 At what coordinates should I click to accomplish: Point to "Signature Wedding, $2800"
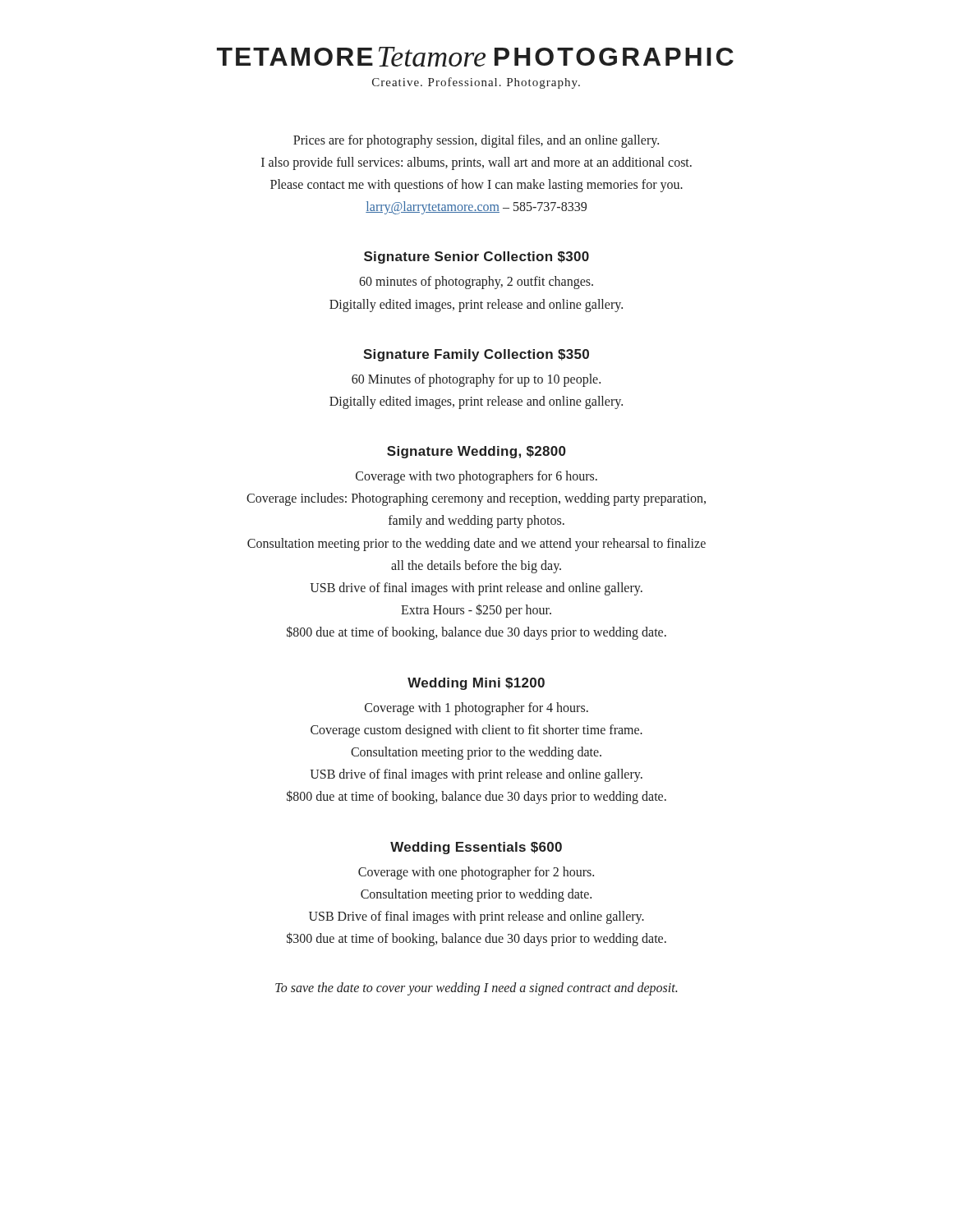tap(476, 451)
